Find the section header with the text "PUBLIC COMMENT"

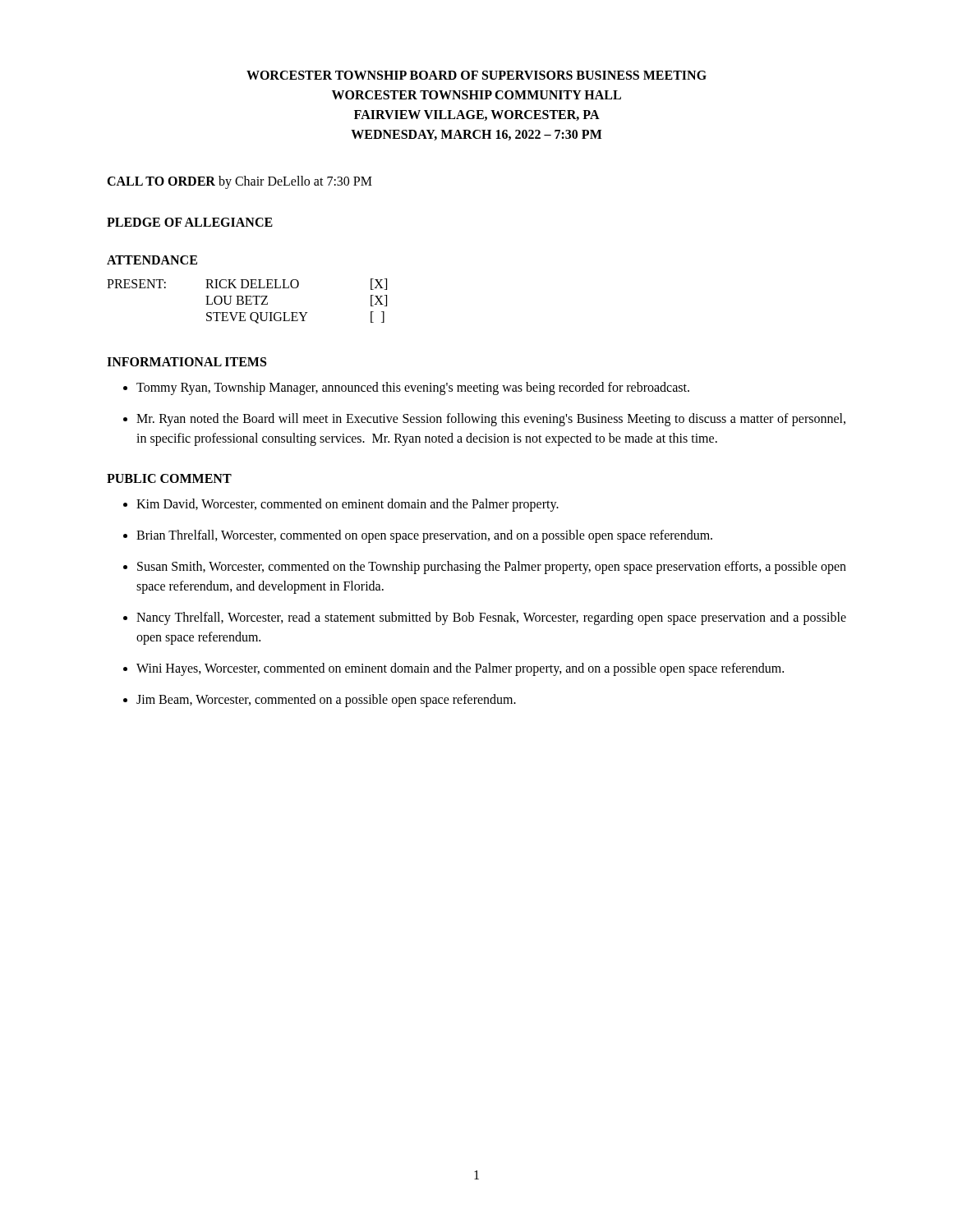click(x=169, y=478)
